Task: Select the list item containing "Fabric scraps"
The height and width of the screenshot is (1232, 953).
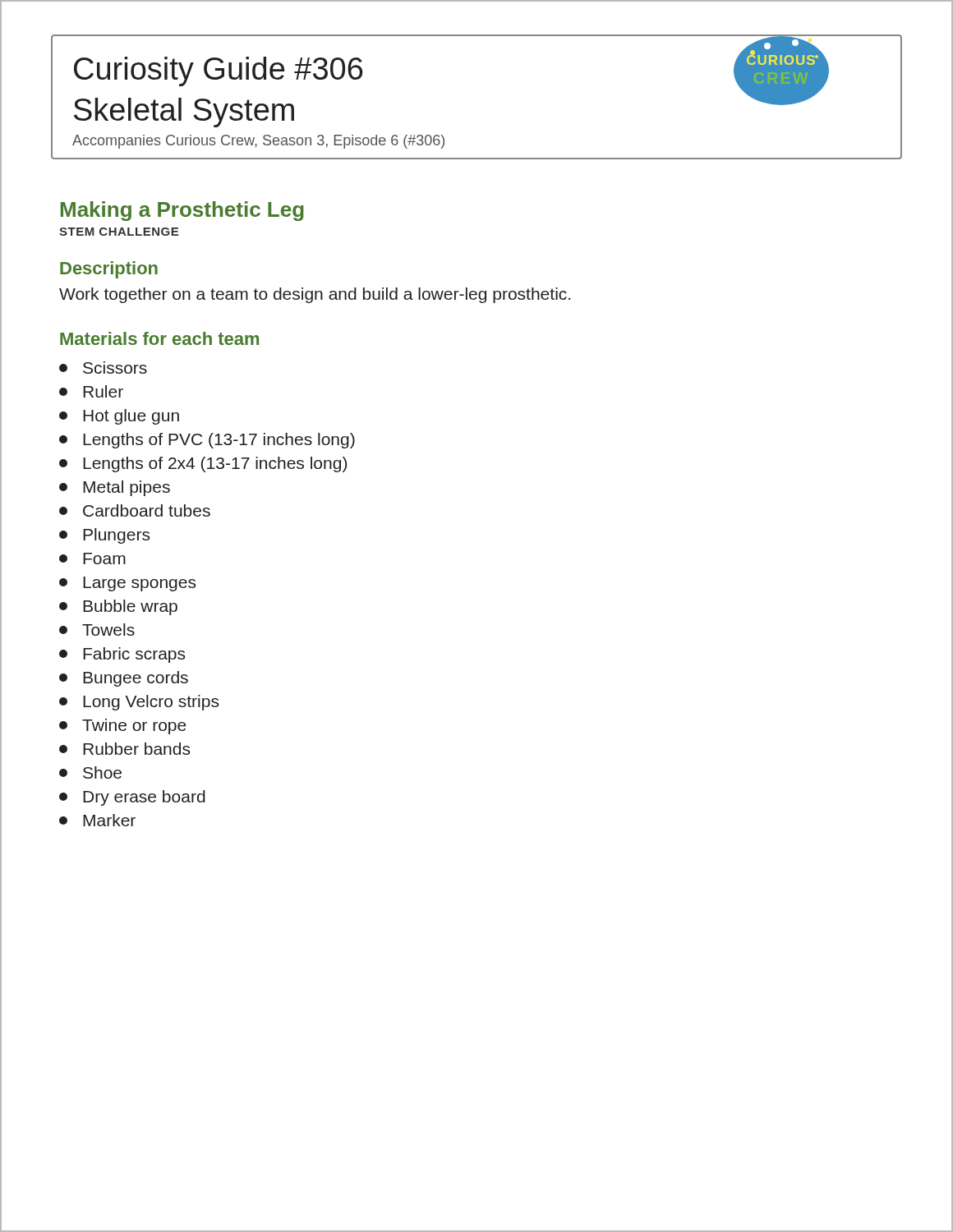Action: (122, 654)
